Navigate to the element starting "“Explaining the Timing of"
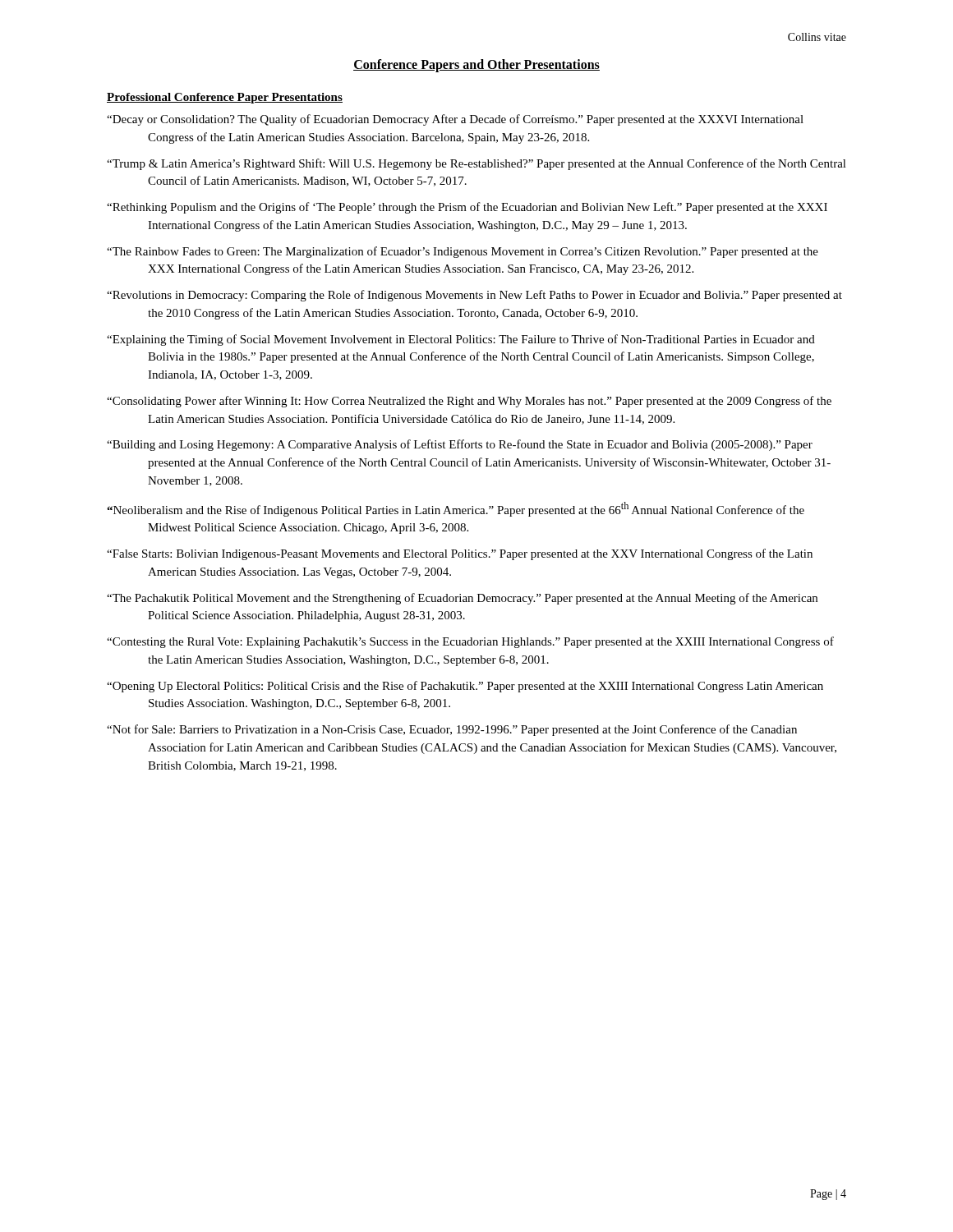Viewport: 953px width, 1232px height. click(x=476, y=357)
